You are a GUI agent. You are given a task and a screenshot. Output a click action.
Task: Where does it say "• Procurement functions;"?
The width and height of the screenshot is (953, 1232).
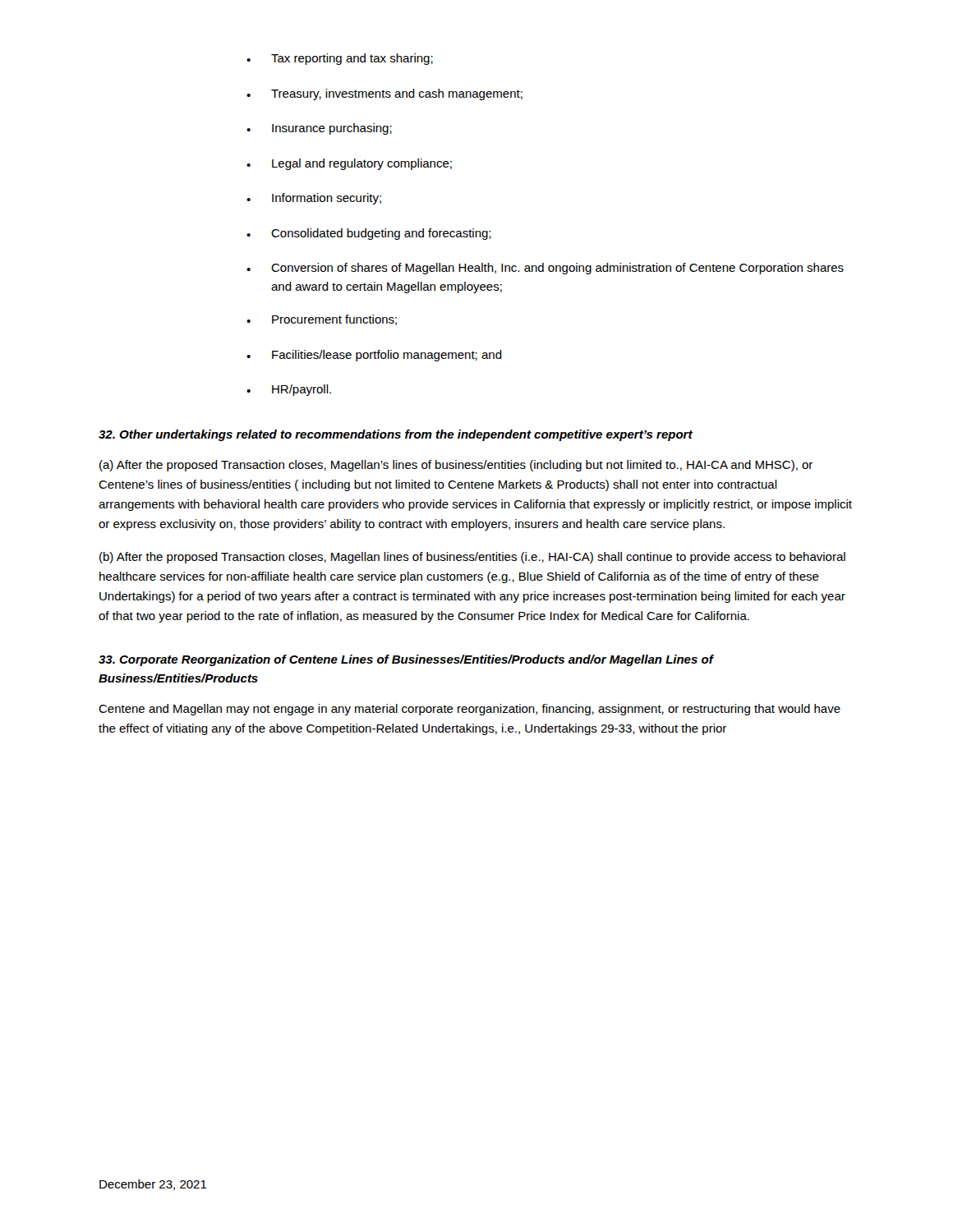point(322,320)
